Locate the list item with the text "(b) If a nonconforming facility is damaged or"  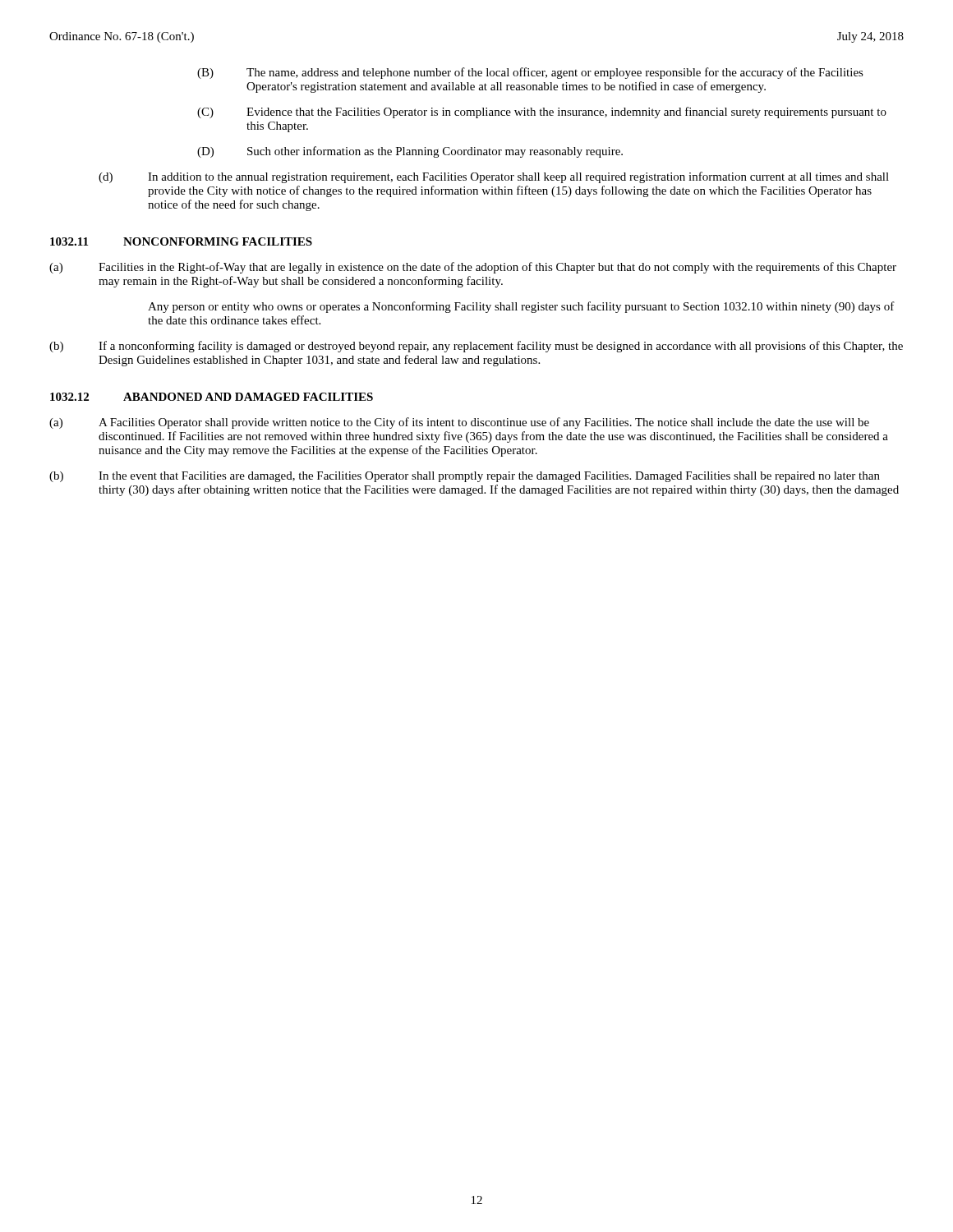point(476,353)
